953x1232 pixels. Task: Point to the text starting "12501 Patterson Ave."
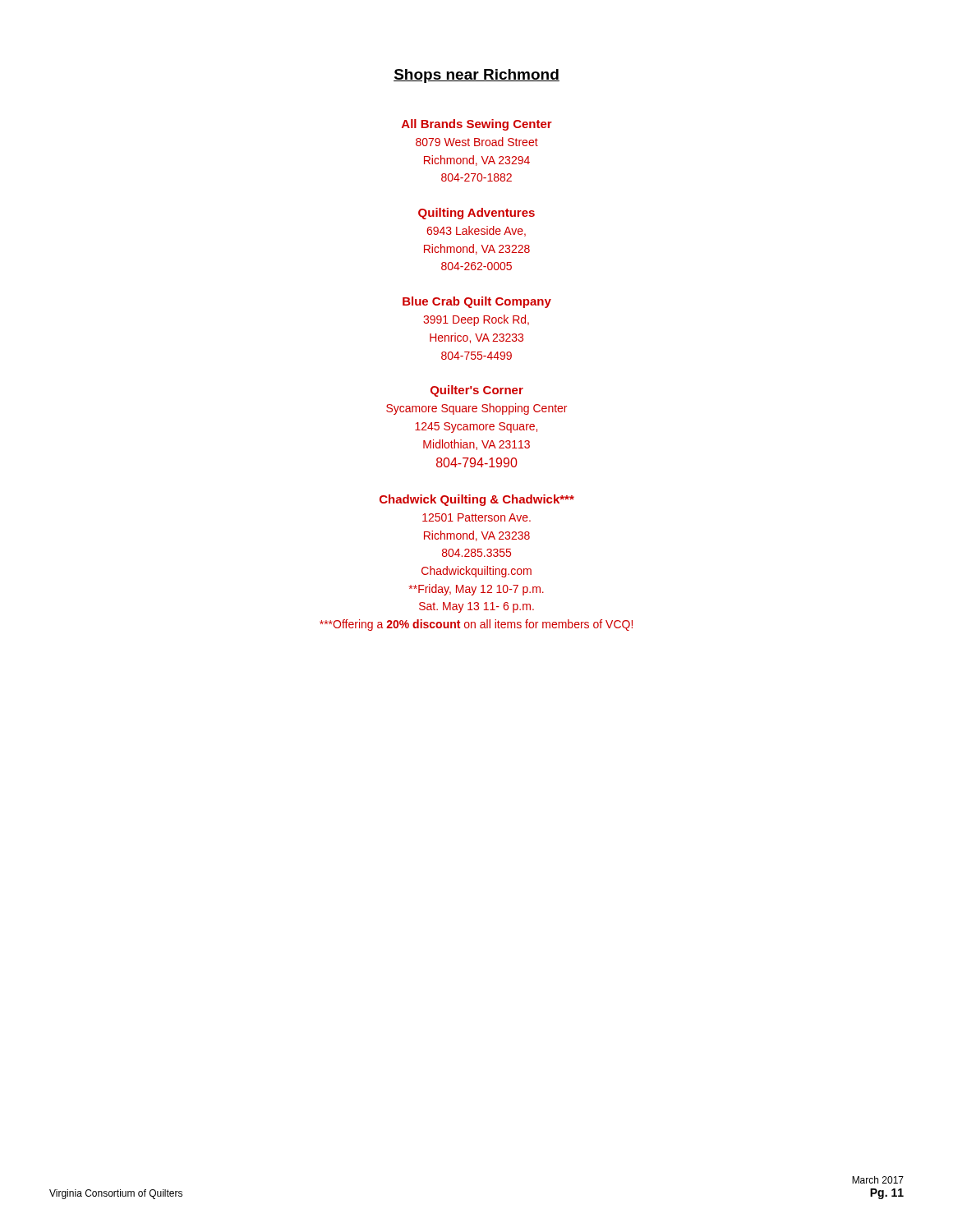pos(476,572)
